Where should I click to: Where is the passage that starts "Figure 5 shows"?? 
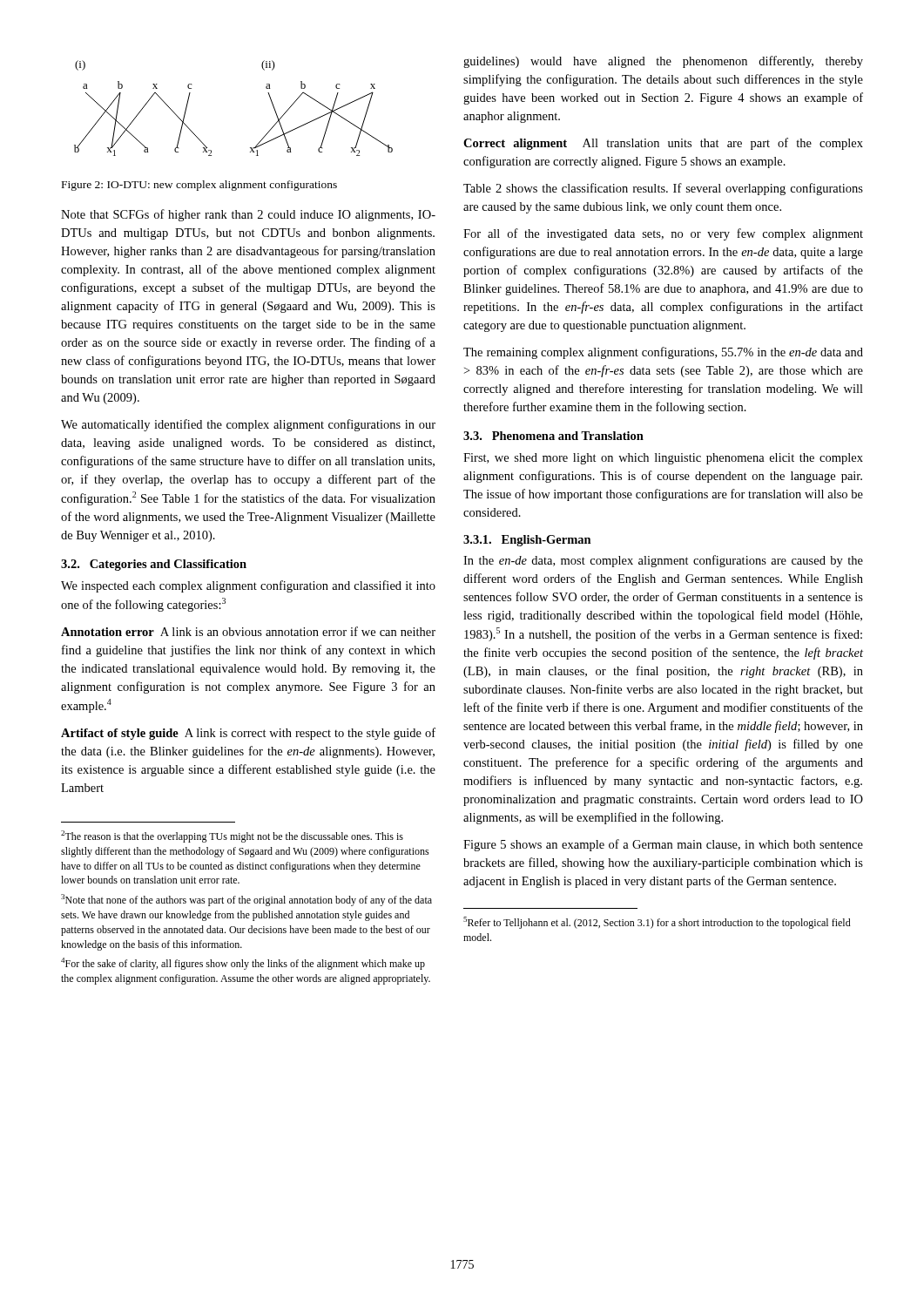pos(663,863)
